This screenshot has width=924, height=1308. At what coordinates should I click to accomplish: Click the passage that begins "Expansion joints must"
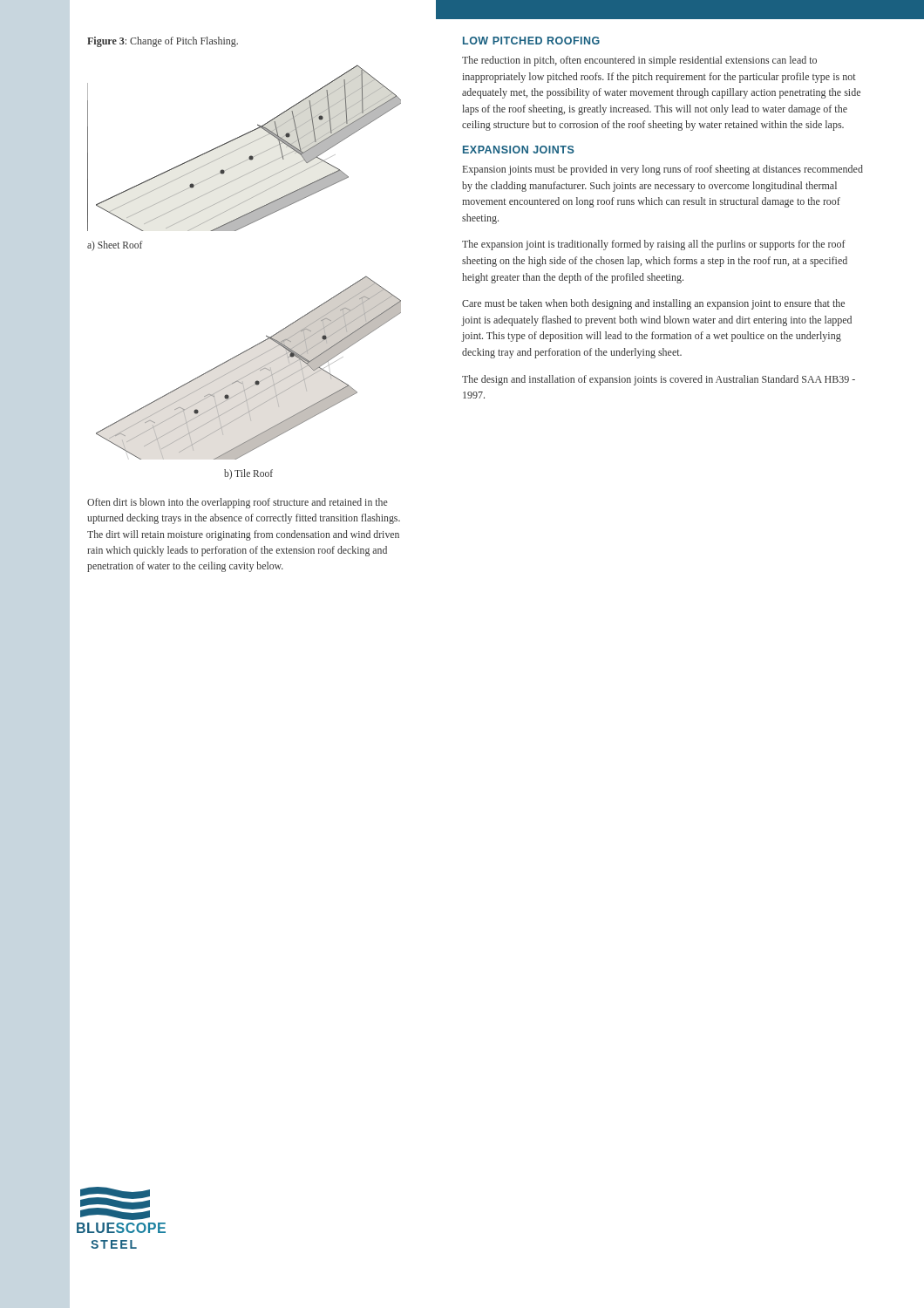662,193
